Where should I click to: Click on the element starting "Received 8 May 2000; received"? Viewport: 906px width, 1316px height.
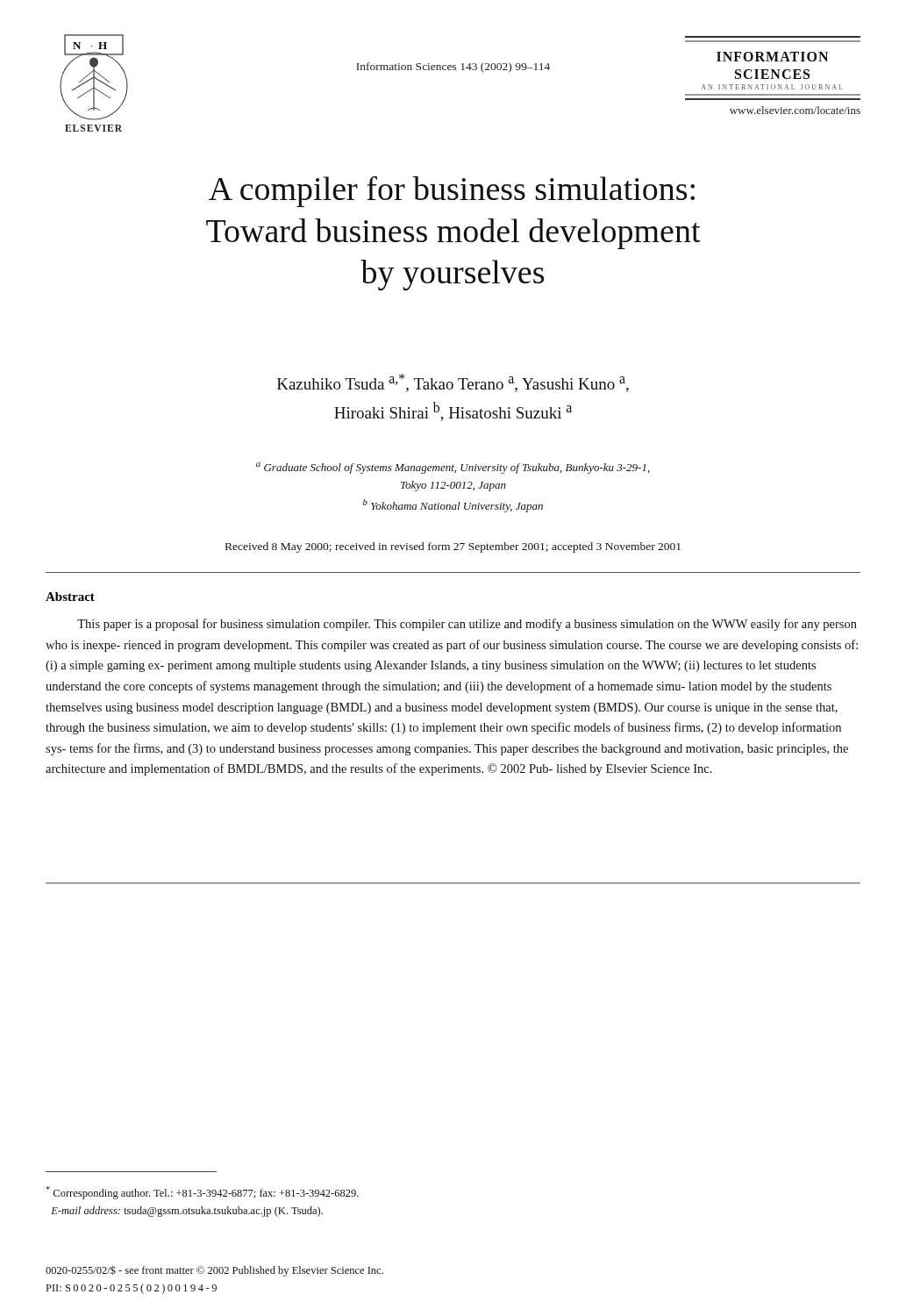[453, 546]
